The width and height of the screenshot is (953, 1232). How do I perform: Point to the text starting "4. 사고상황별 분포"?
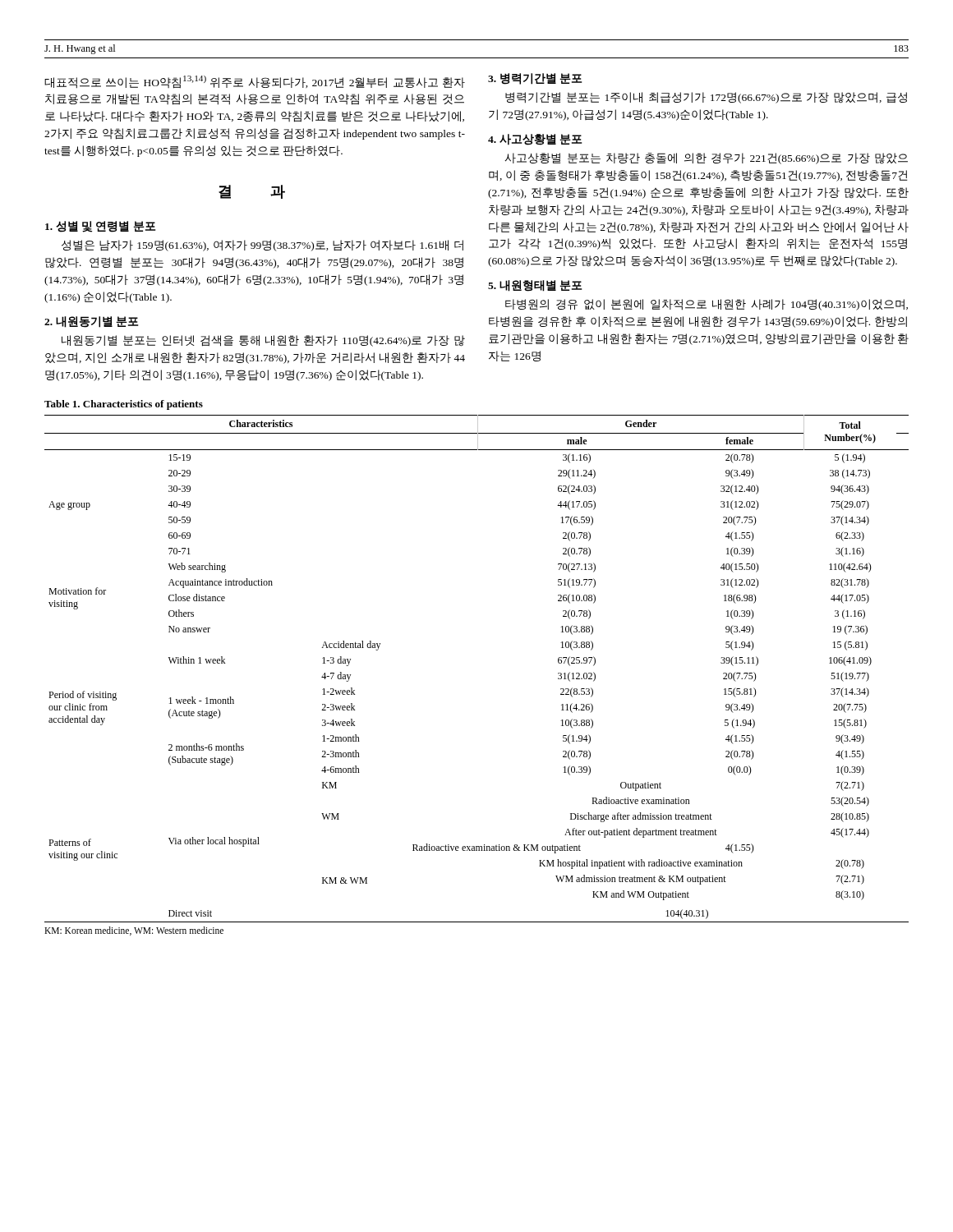pyautogui.click(x=535, y=139)
